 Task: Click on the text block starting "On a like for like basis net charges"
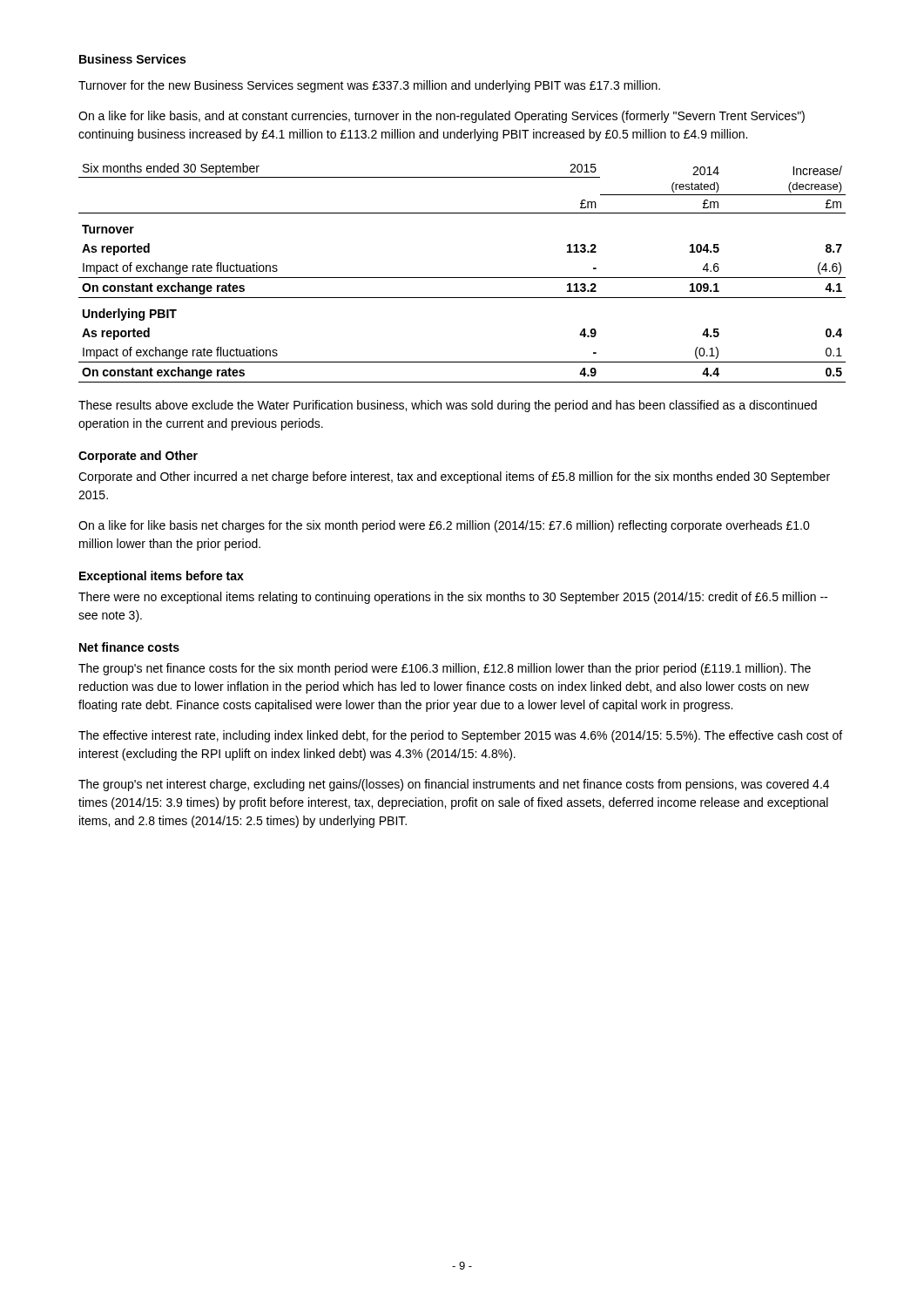[x=444, y=534]
